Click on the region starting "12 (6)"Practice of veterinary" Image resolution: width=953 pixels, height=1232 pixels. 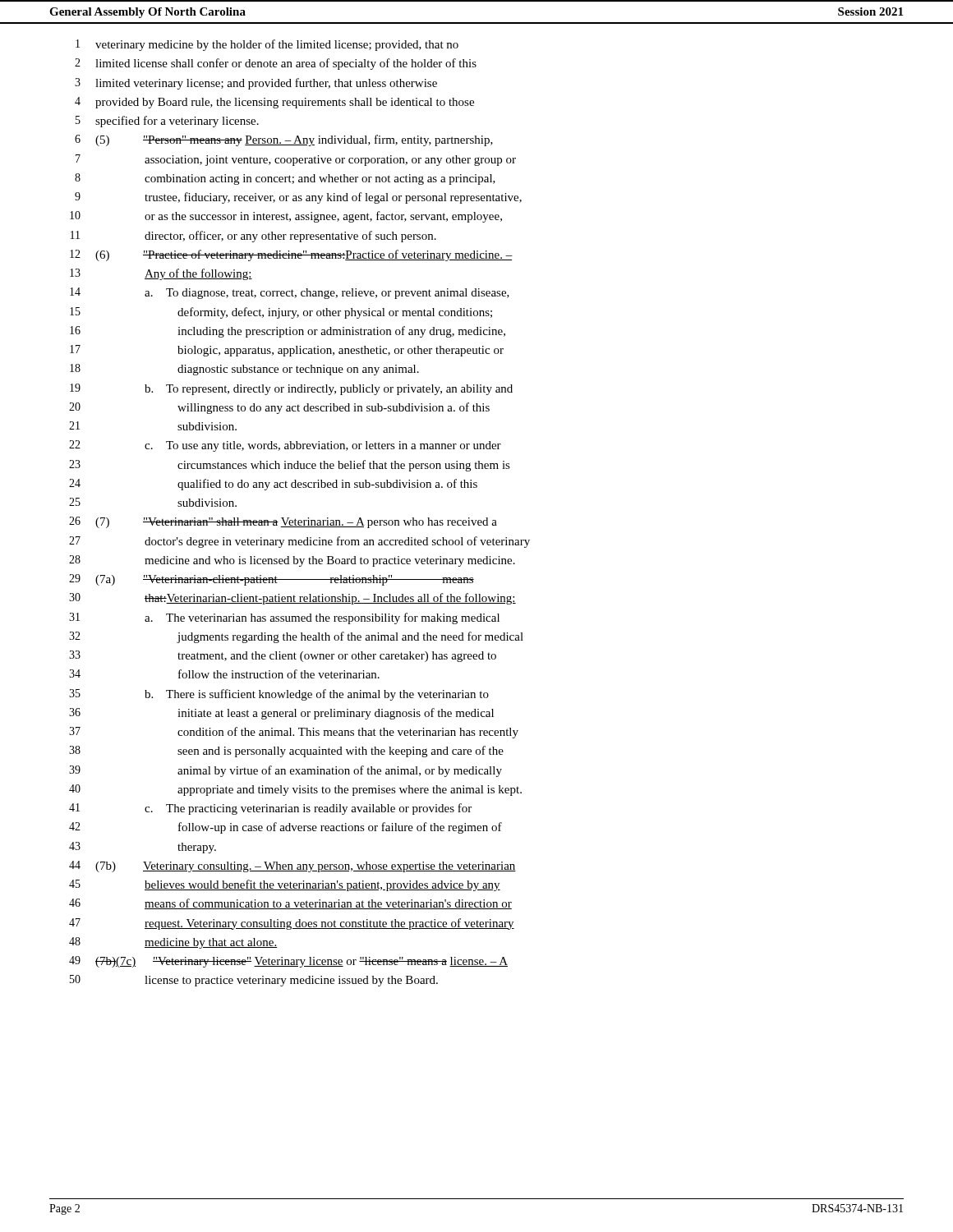pos(476,265)
